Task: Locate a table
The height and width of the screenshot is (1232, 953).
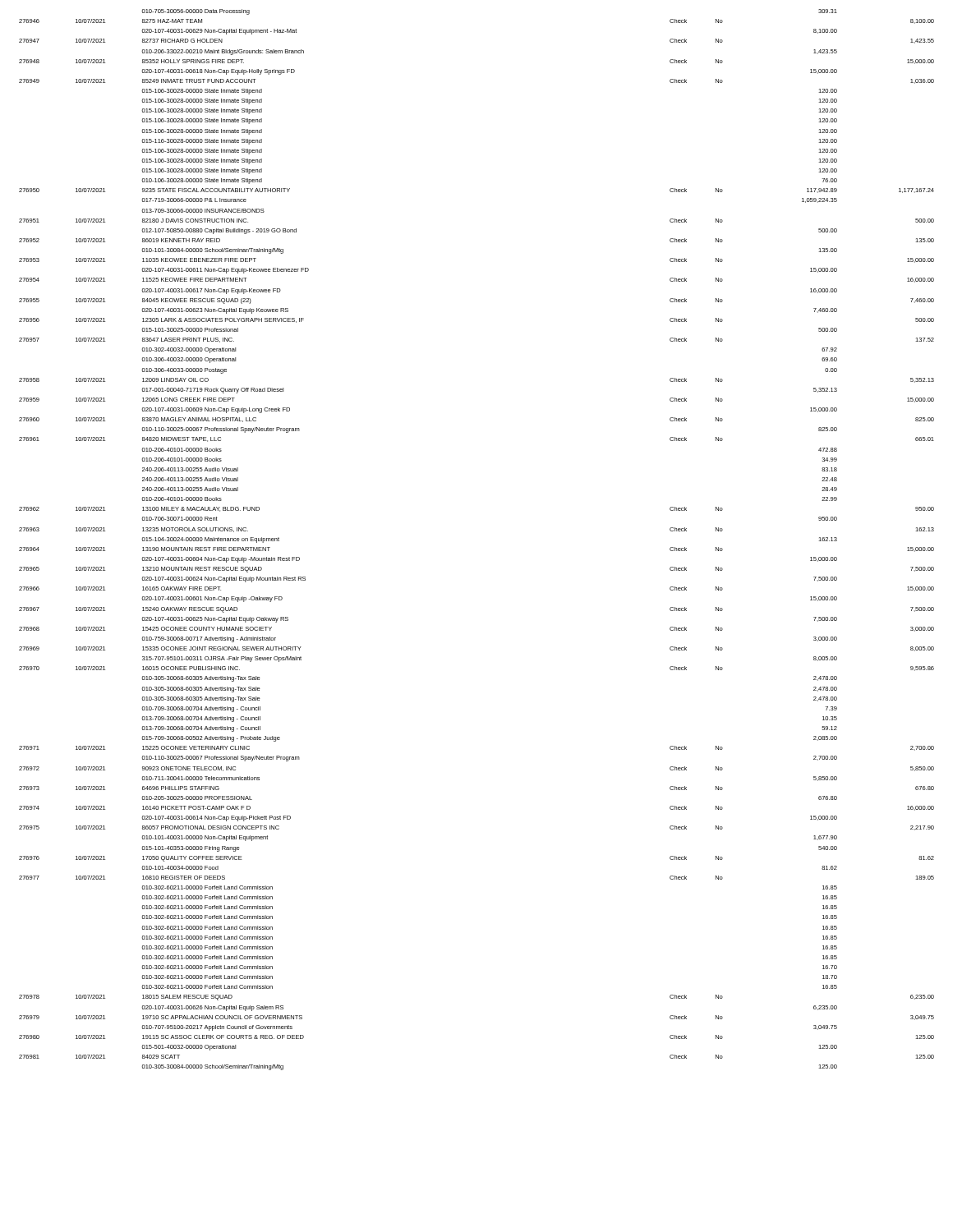Action: 476,539
